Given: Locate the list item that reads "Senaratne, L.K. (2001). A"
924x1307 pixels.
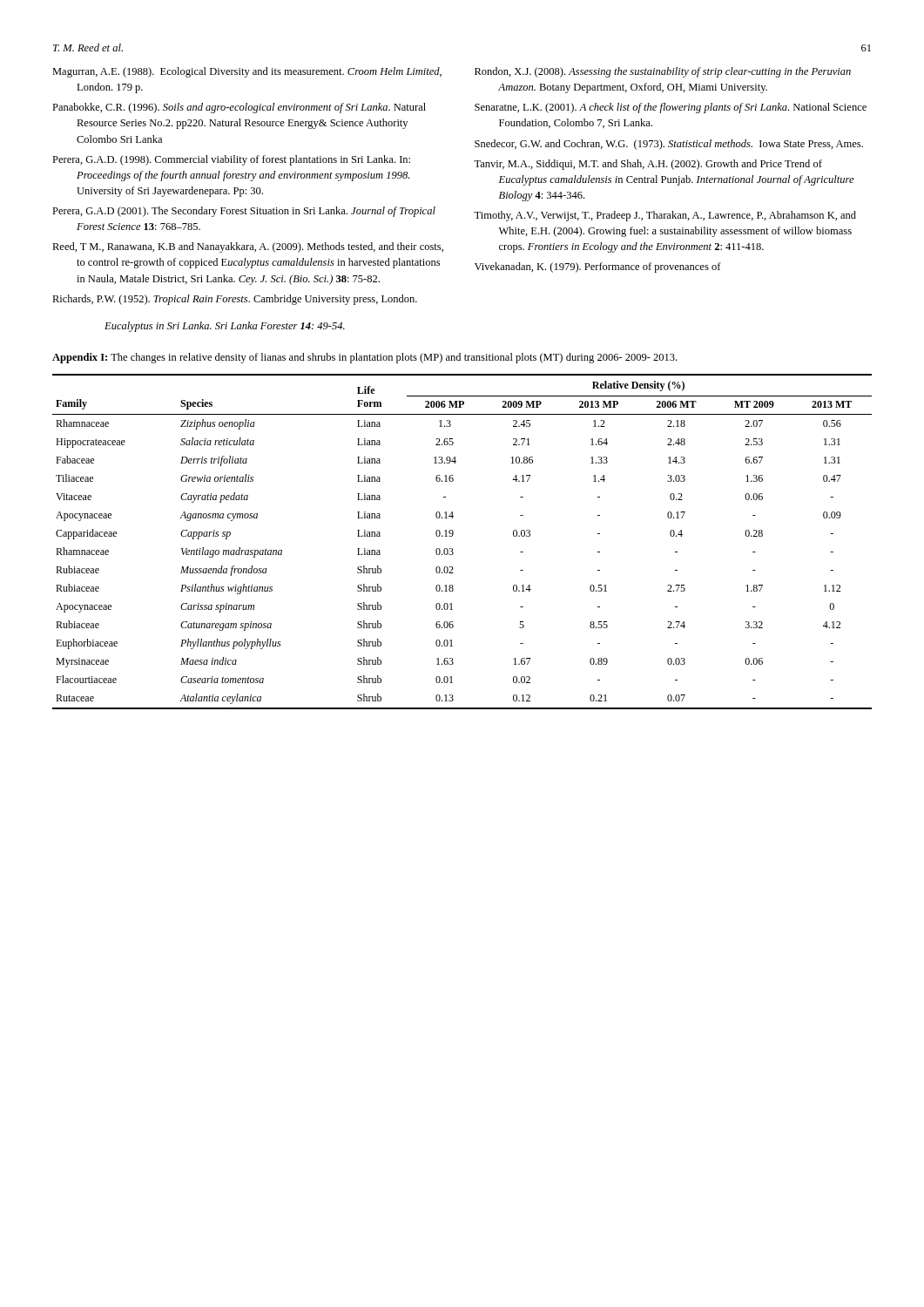Looking at the screenshot, I should (x=670, y=115).
